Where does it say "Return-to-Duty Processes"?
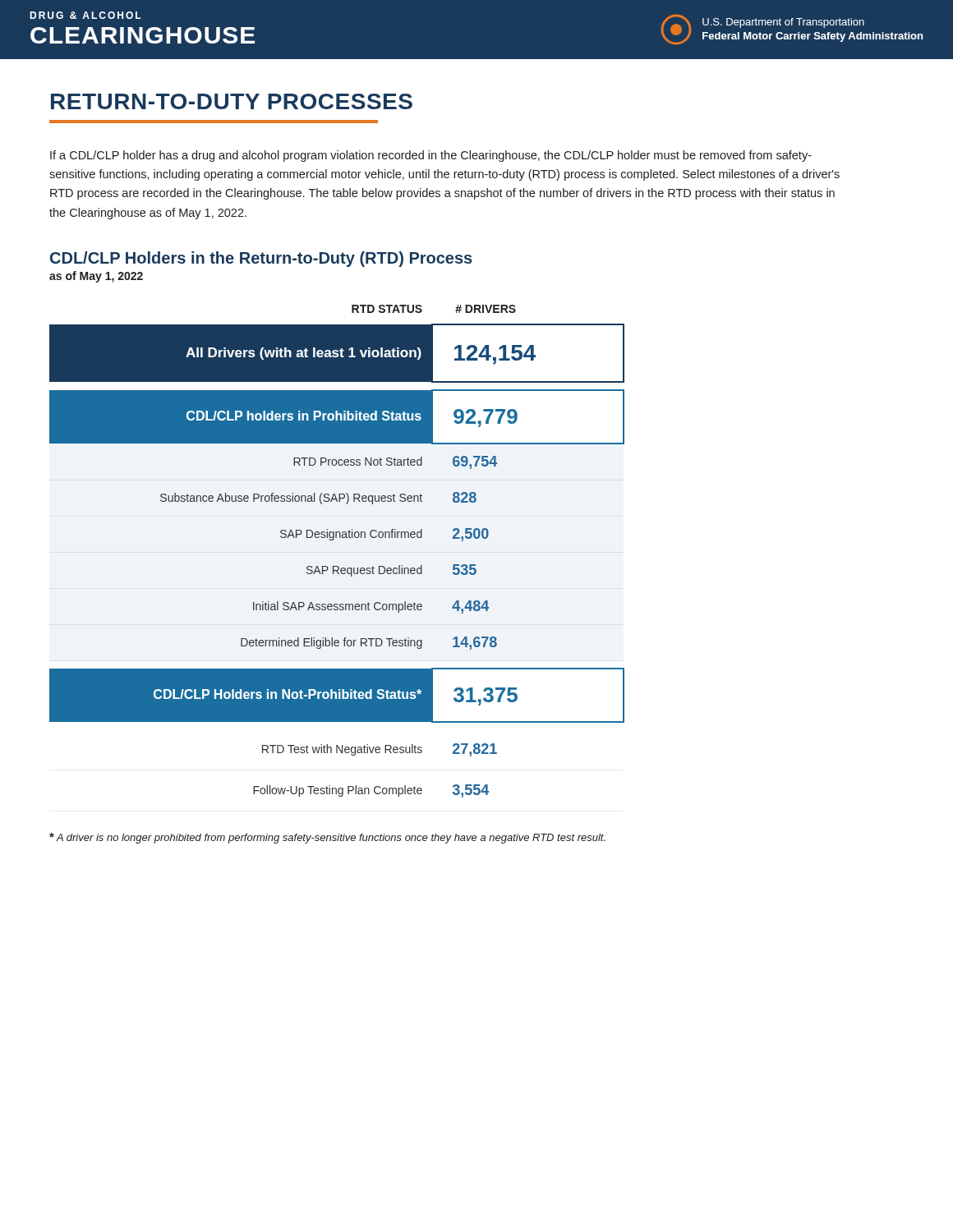The width and height of the screenshot is (953, 1232). (x=231, y=106)
